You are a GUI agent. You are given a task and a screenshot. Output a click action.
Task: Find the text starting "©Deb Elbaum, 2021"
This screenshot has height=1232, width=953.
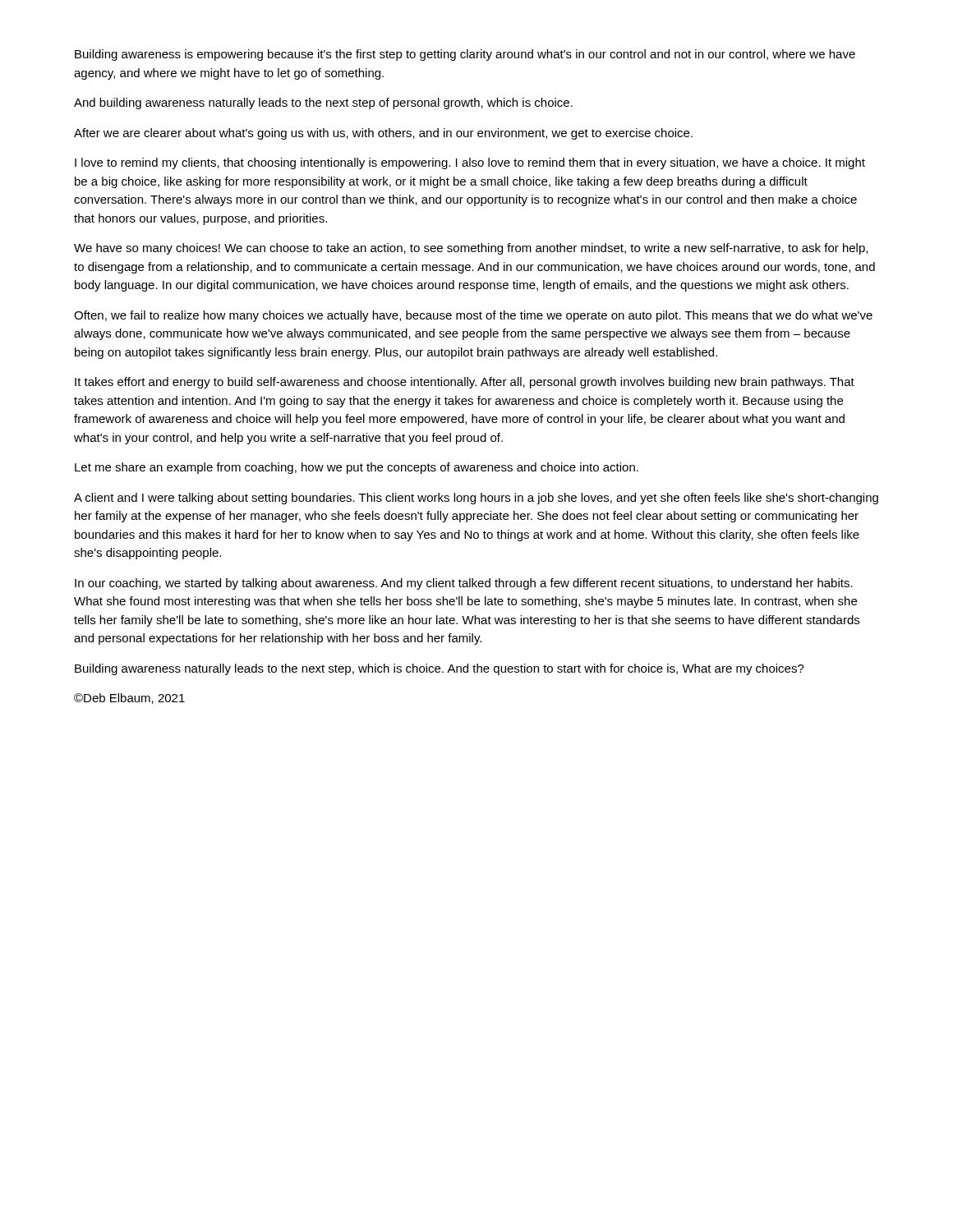pyautogui.click(x=130, y=698)
